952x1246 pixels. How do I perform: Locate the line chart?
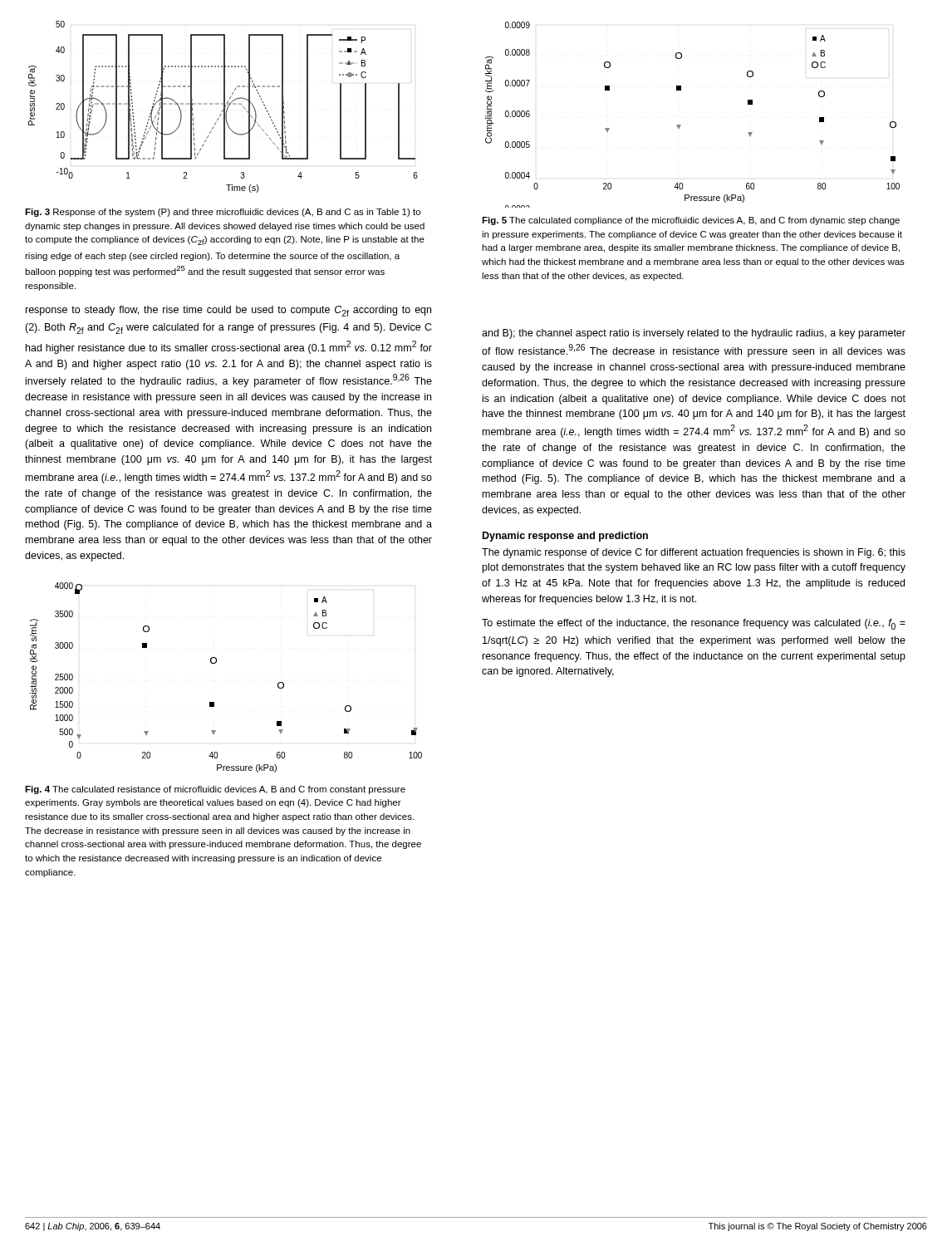pyautogui.click(x=228, y=109)
